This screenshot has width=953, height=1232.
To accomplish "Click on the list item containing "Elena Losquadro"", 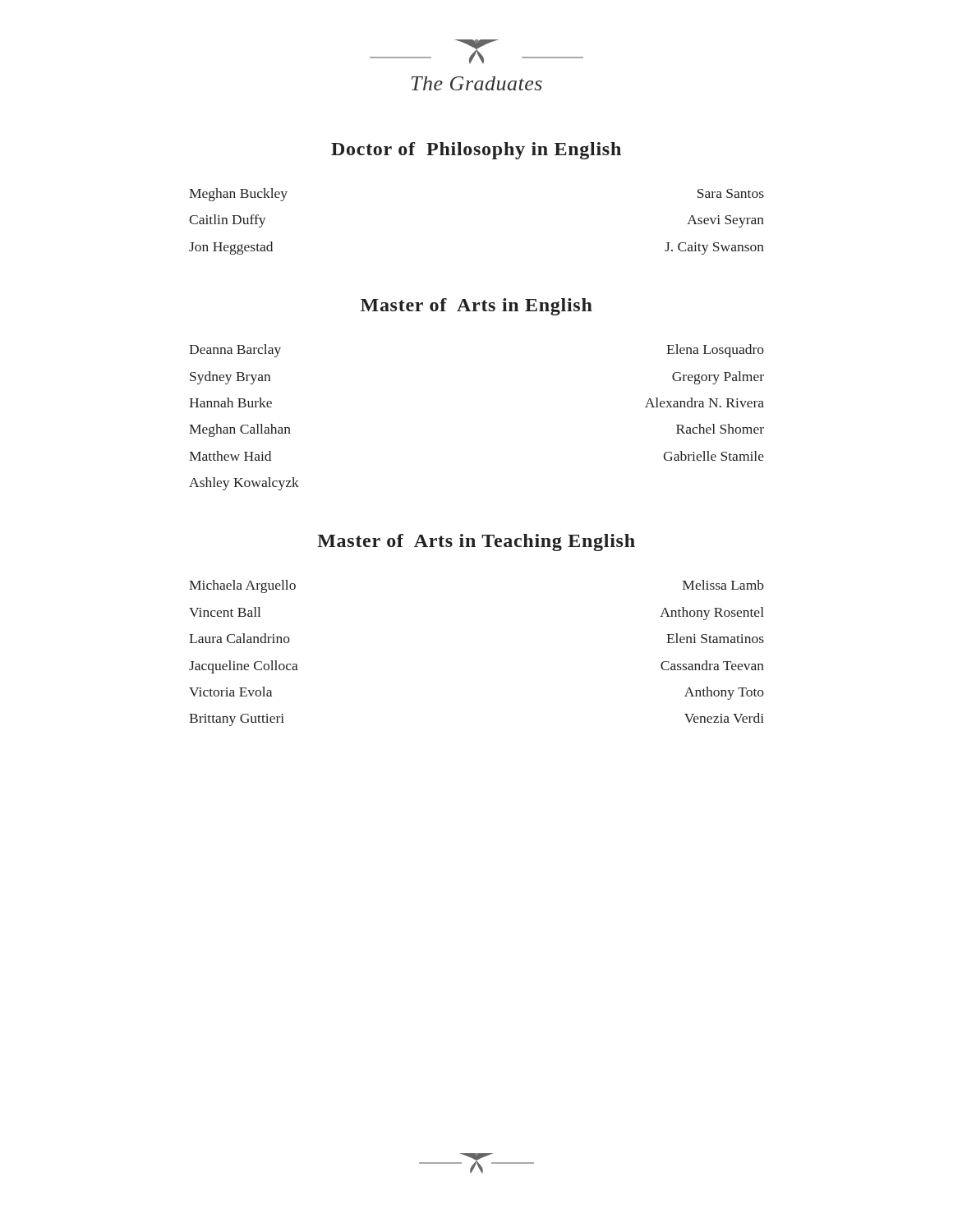I will [715, 349].
